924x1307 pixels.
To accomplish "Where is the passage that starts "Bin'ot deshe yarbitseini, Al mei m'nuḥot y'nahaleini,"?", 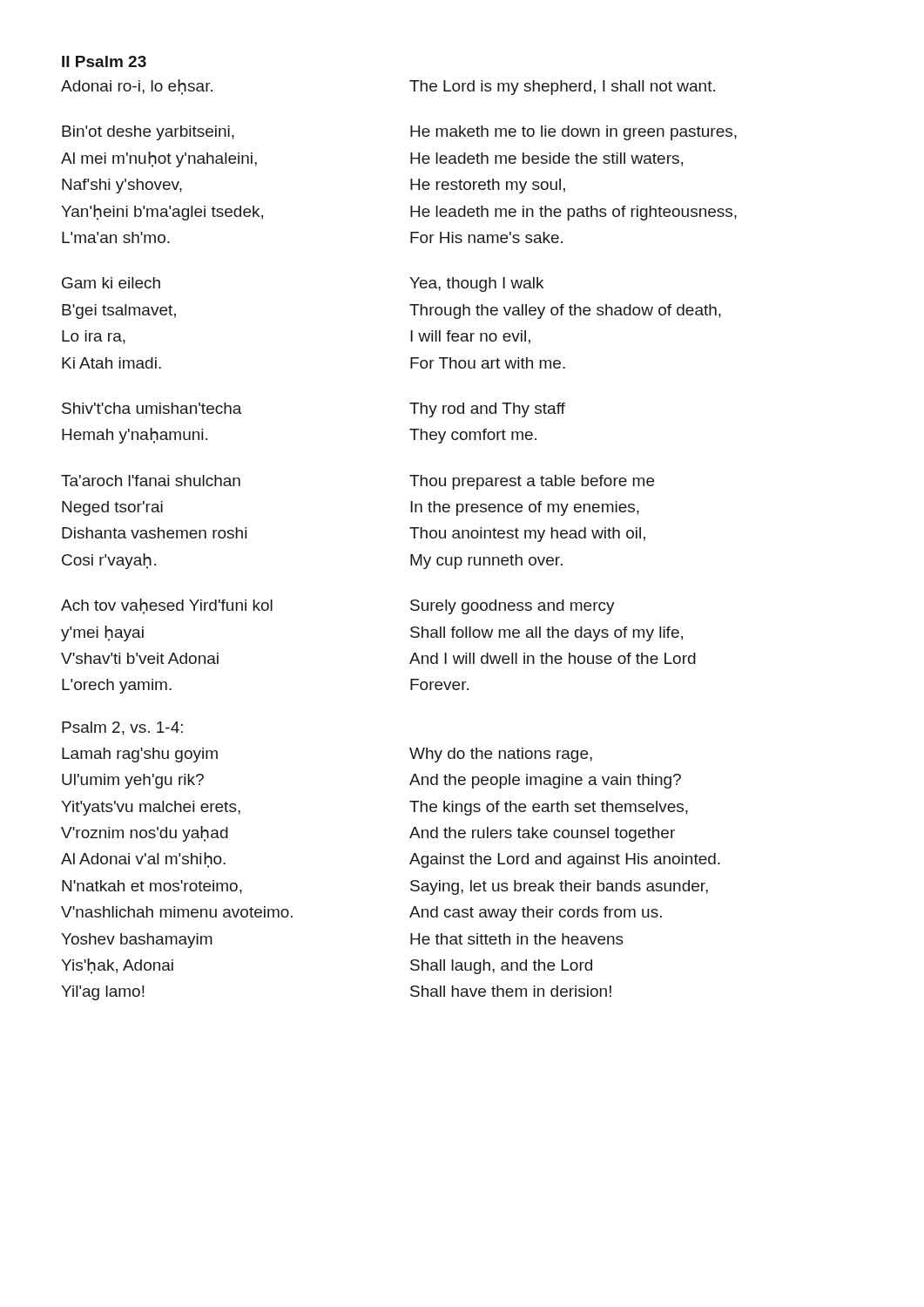I will (x=462, y=185).
